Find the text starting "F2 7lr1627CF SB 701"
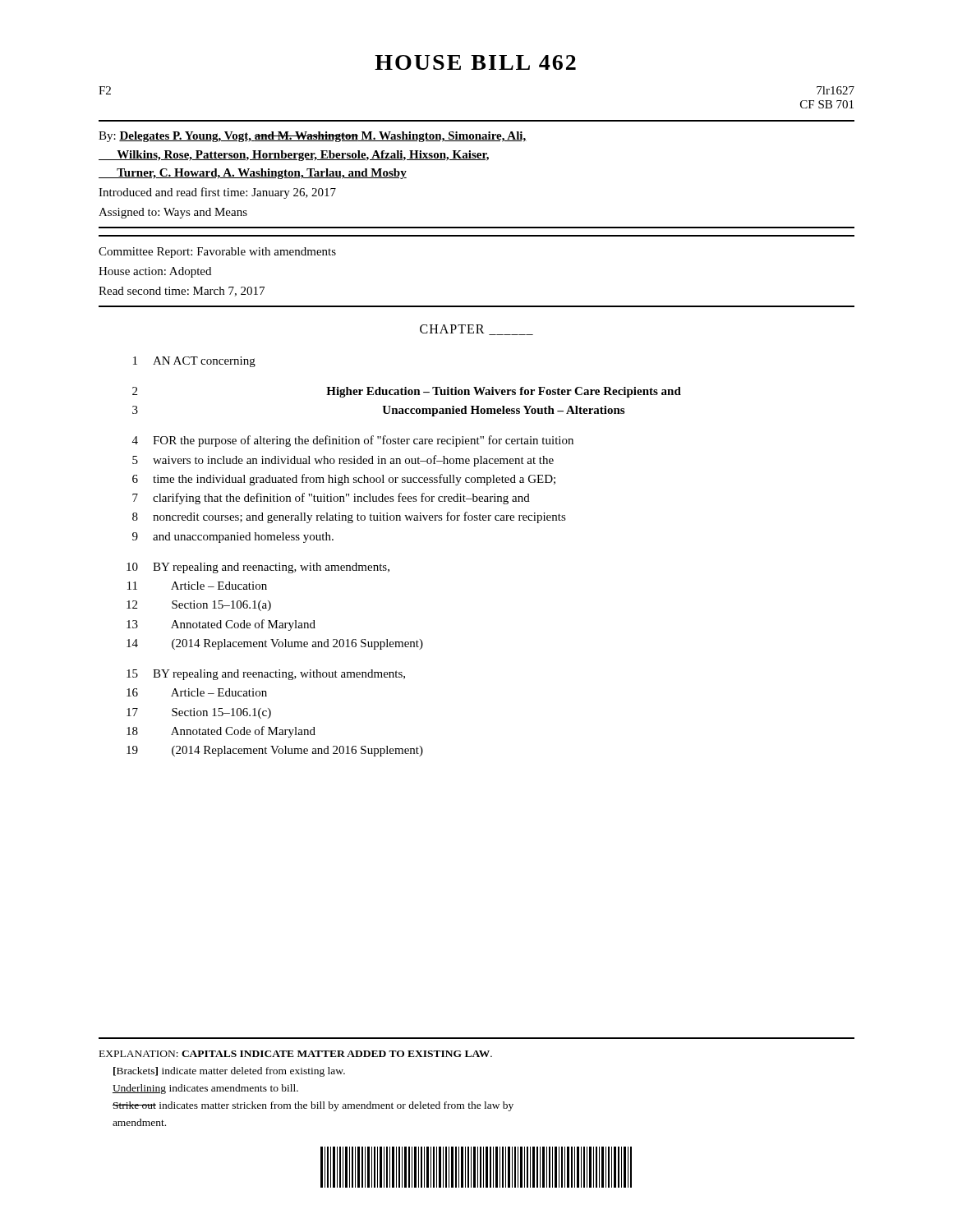The height and width of the screenshot is (1232, 953). (x=101, y=91)
